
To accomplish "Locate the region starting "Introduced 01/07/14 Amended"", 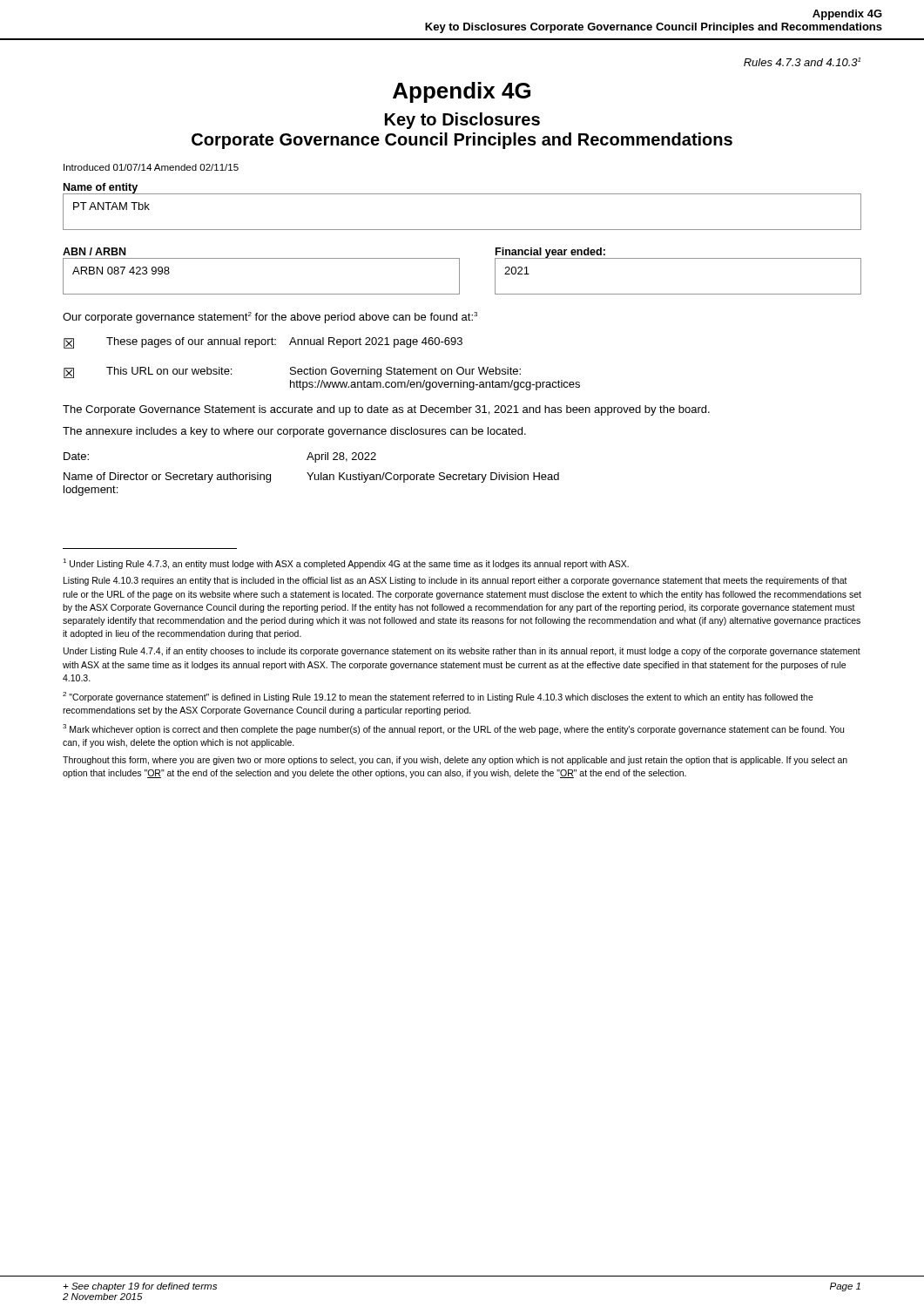I will click(151, 168).
